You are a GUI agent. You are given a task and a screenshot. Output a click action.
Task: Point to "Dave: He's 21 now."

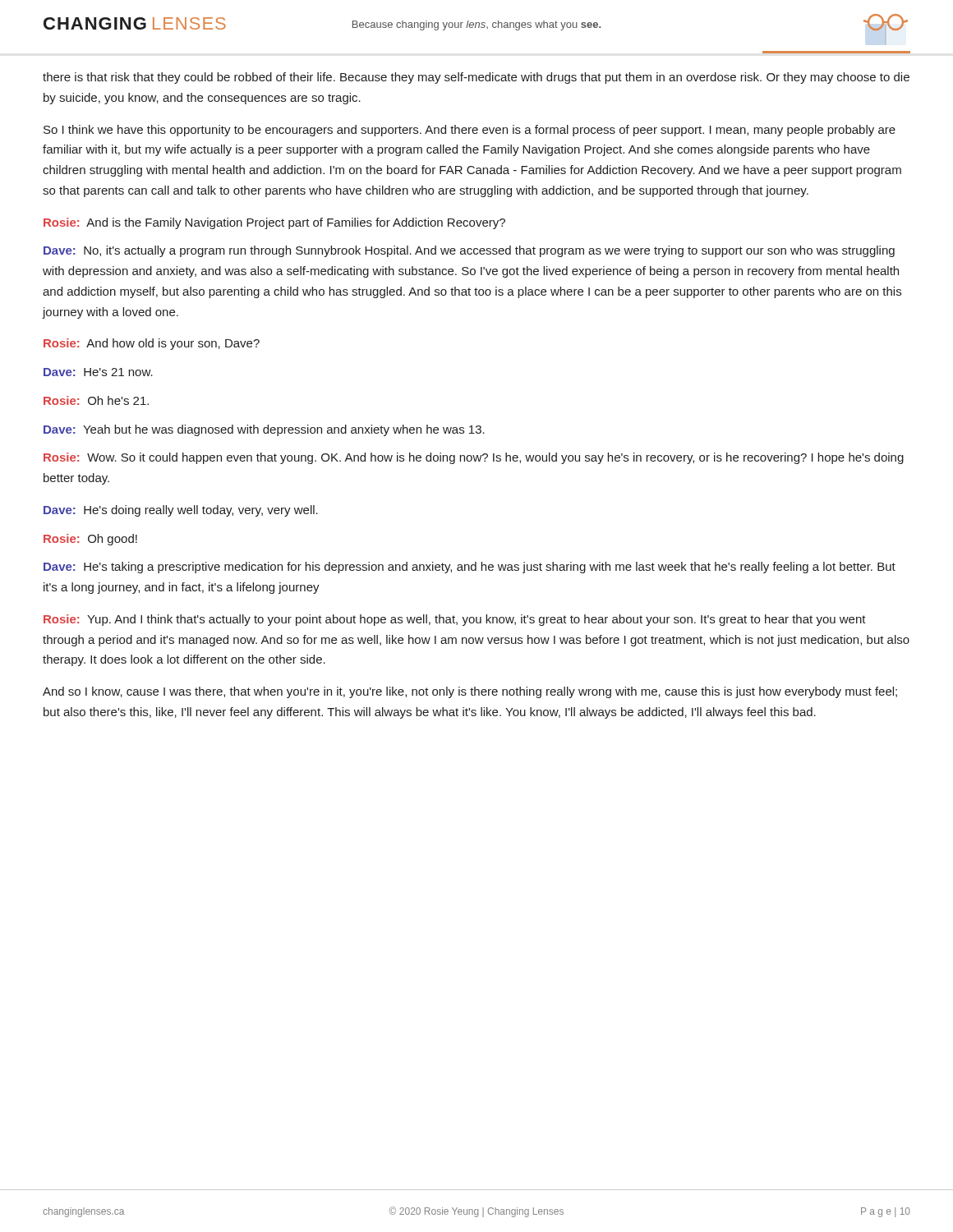tap(98, 372)
